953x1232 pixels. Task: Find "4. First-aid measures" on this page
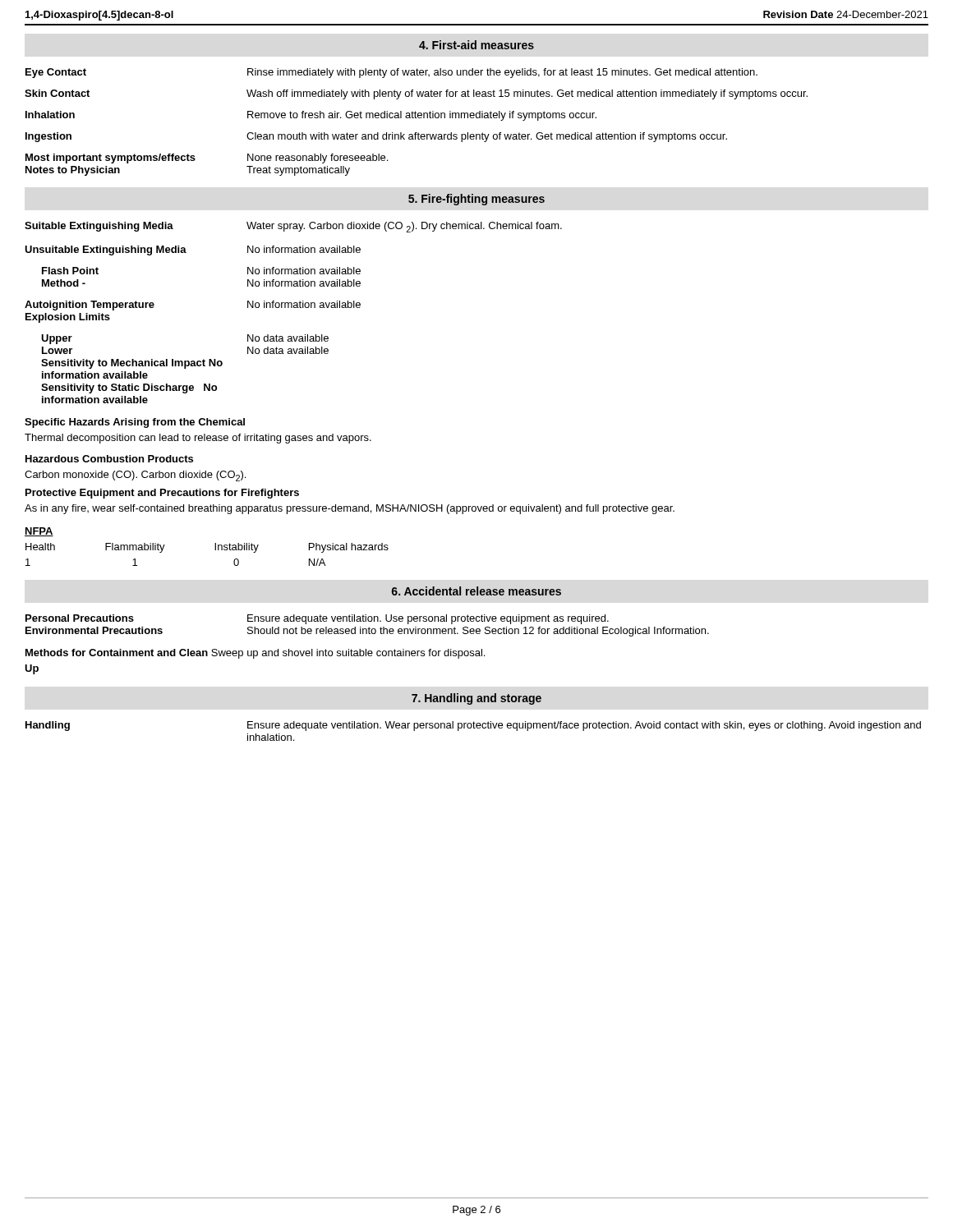tap(476, 45)
